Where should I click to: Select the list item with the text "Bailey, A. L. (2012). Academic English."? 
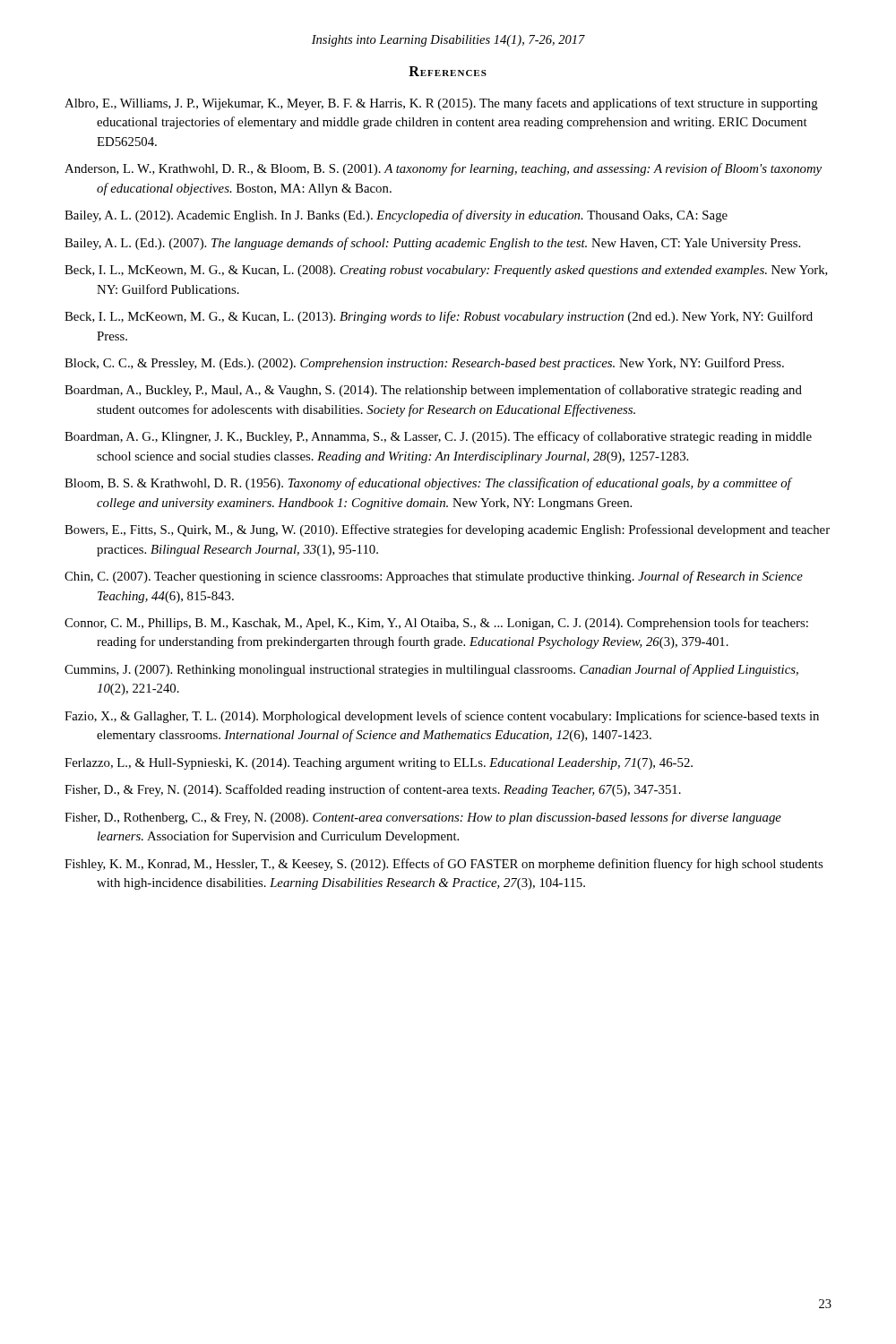pos(396,215)
